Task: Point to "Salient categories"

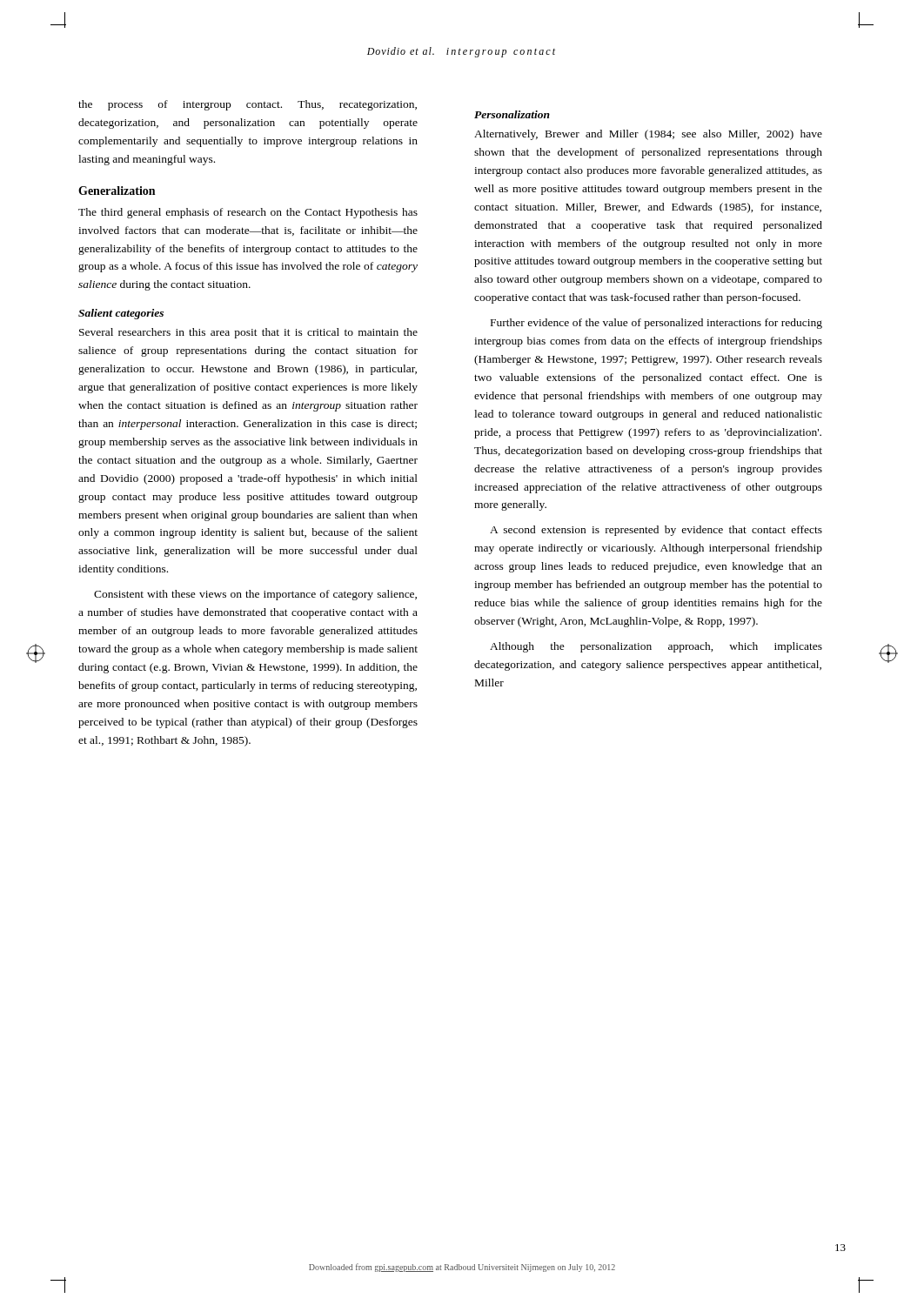Action: pos(121,313)
